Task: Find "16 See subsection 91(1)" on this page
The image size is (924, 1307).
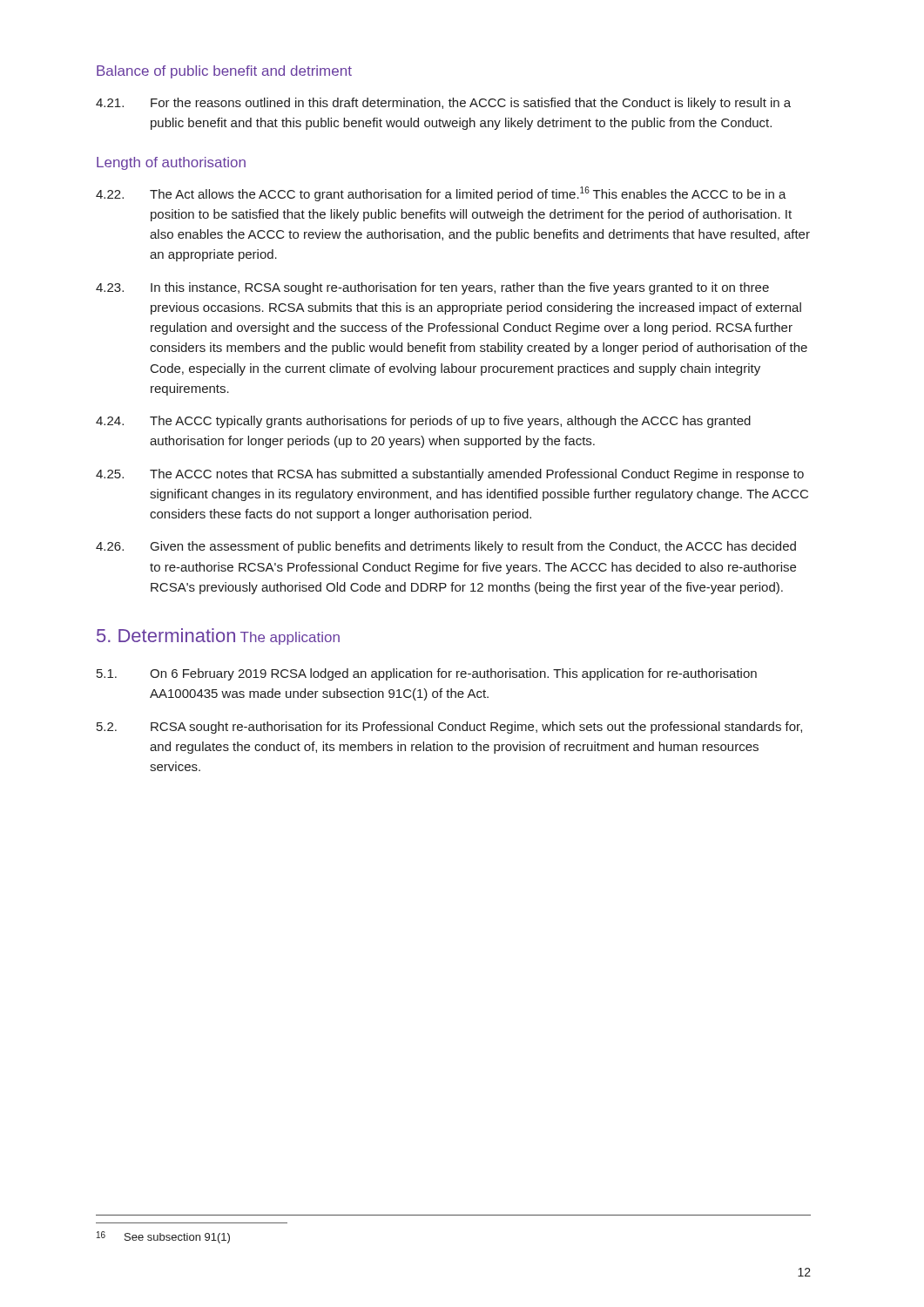Action: pos(163,1237)
